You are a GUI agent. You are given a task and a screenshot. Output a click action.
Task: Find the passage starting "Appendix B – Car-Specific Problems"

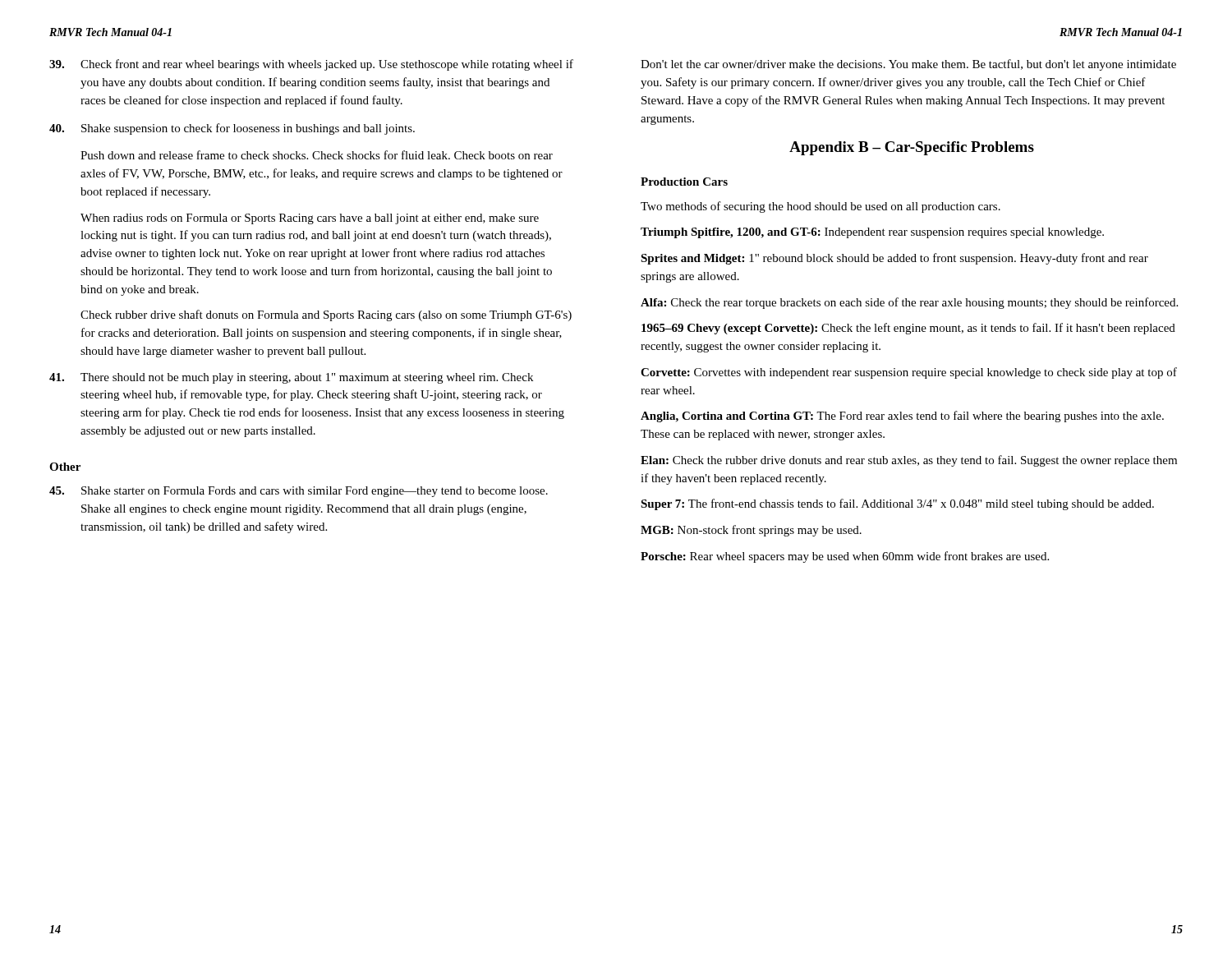point(912,147)
